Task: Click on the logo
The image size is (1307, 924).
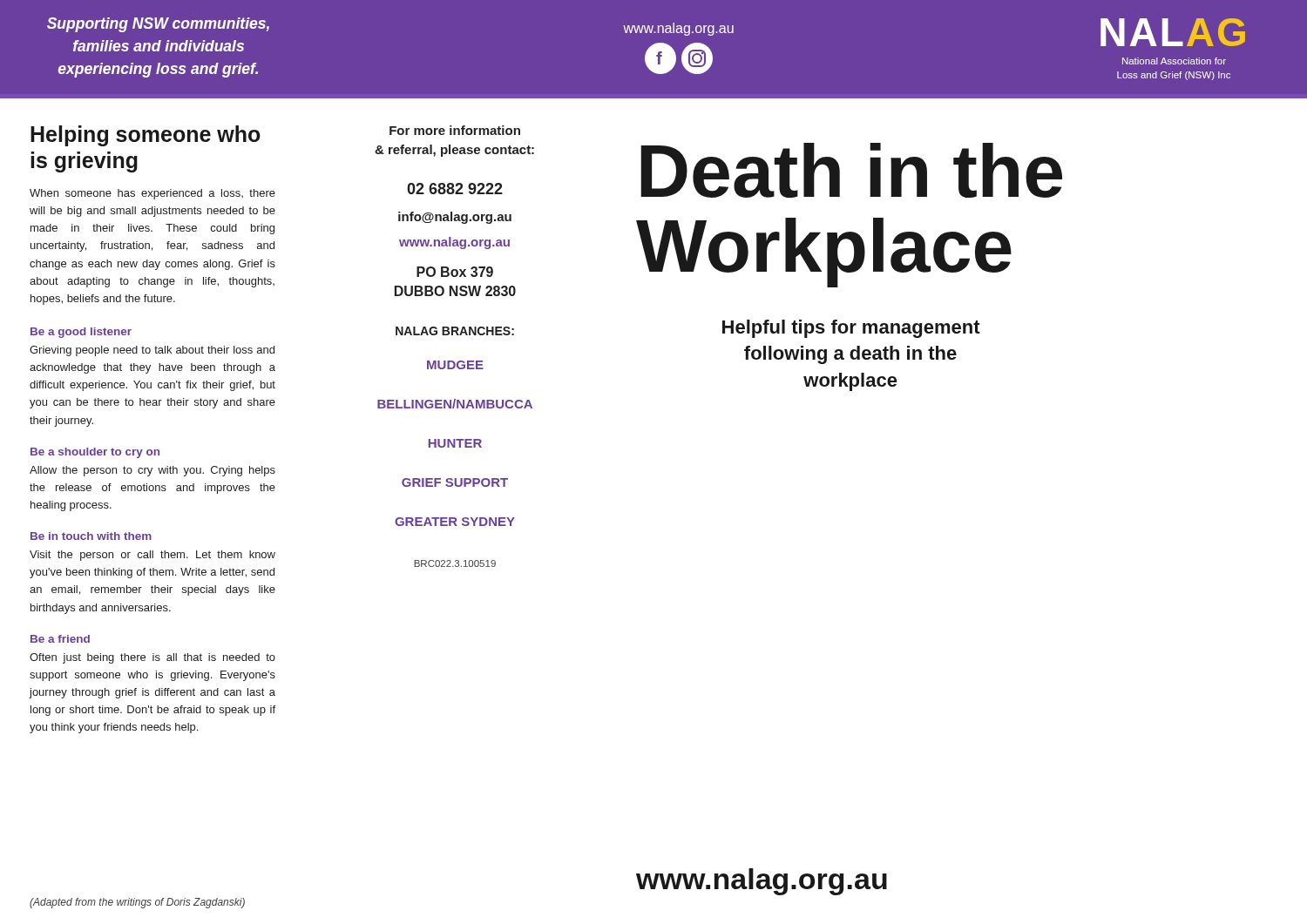Action: (1174, 47)
